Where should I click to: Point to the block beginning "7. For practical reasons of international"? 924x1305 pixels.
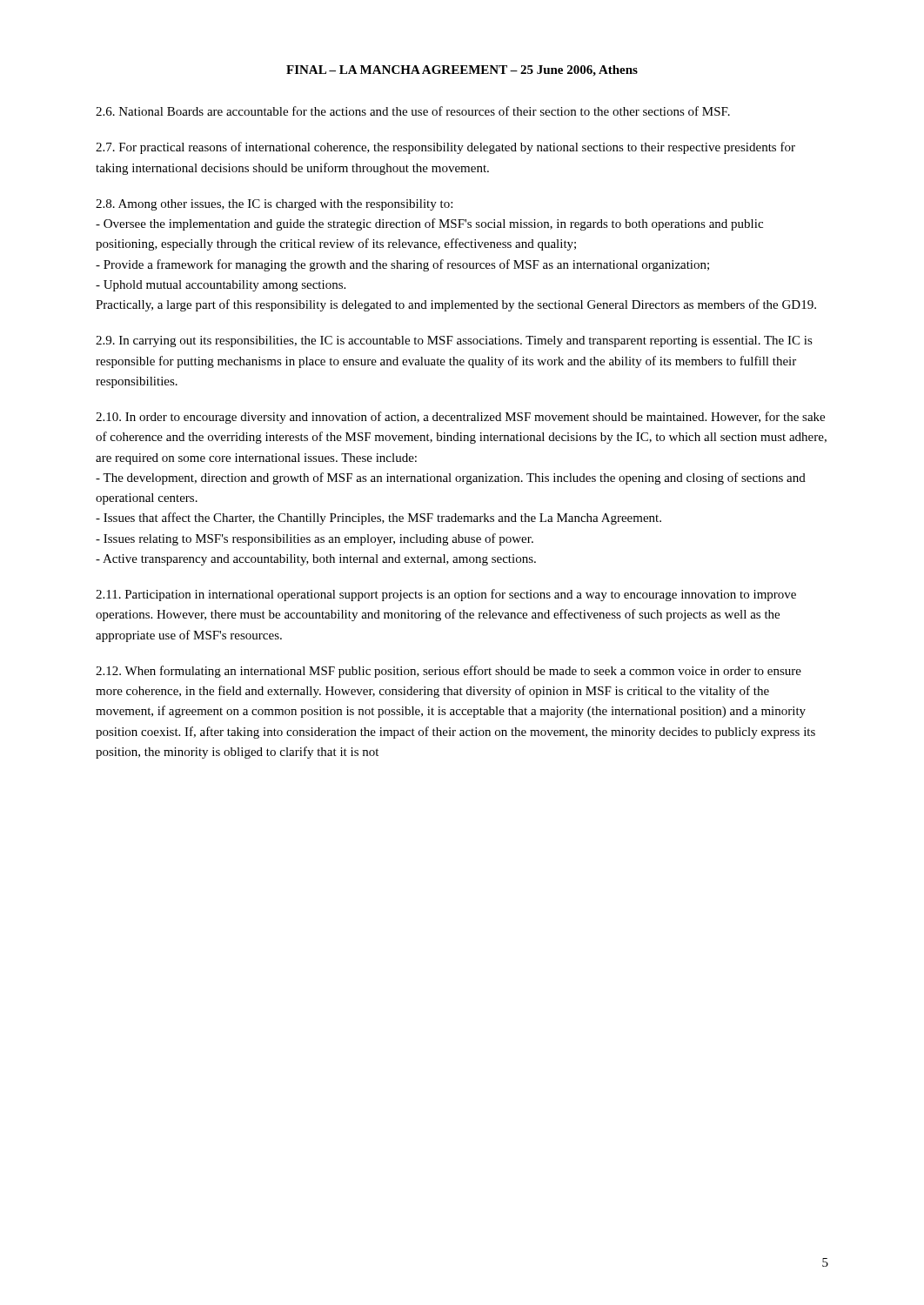[445, 157]
